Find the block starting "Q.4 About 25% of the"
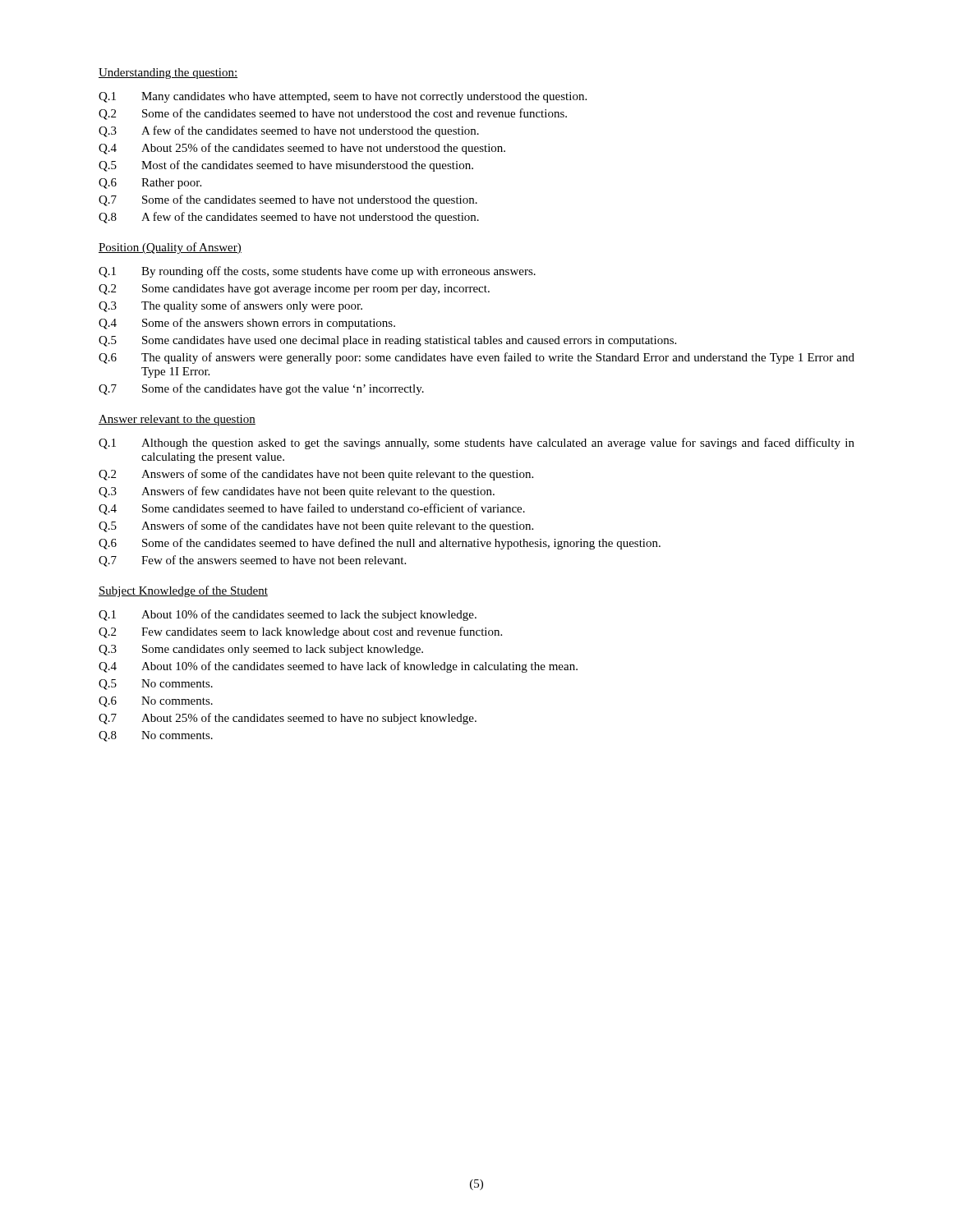 [x=476, y=148]
